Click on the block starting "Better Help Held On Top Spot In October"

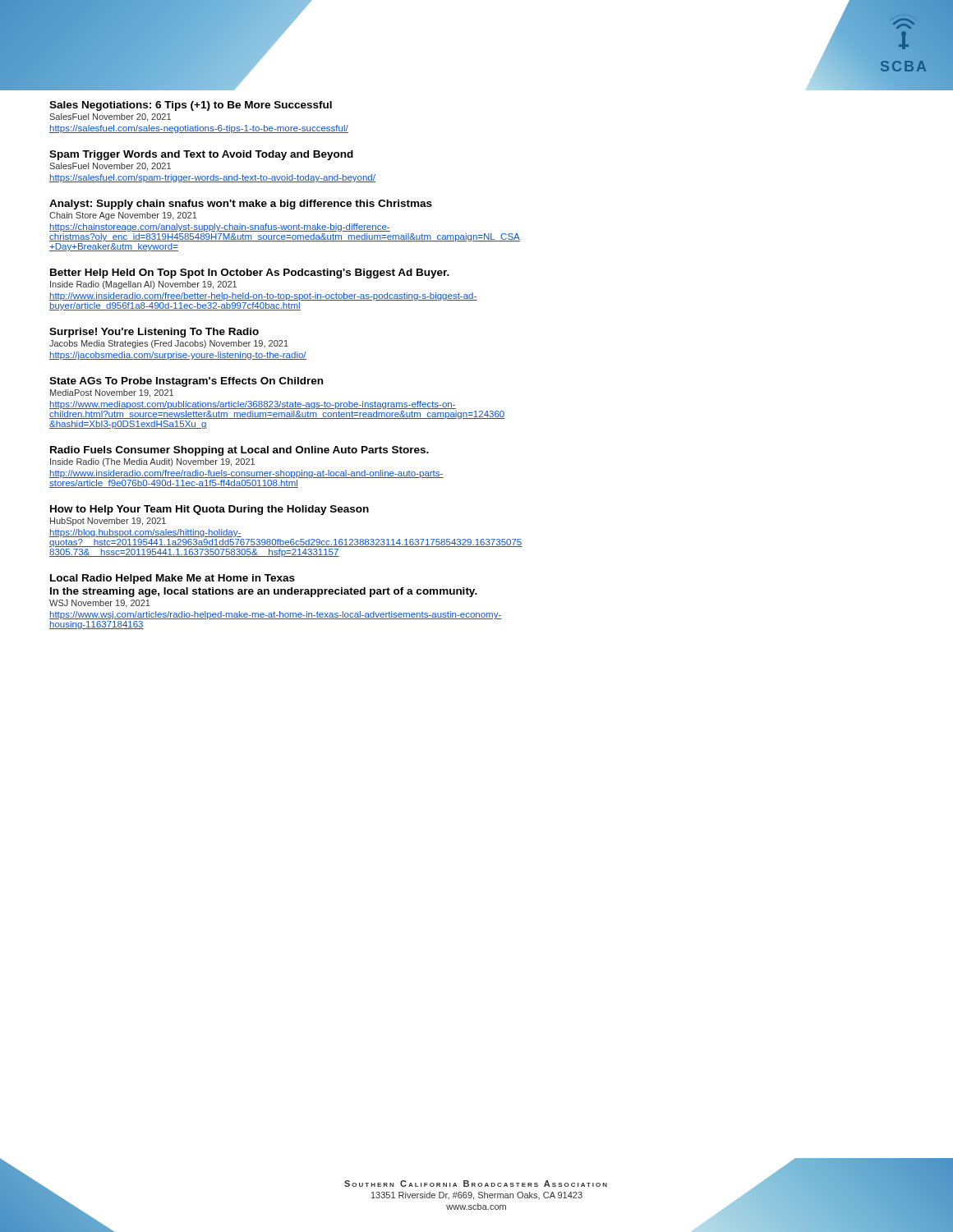476,288
